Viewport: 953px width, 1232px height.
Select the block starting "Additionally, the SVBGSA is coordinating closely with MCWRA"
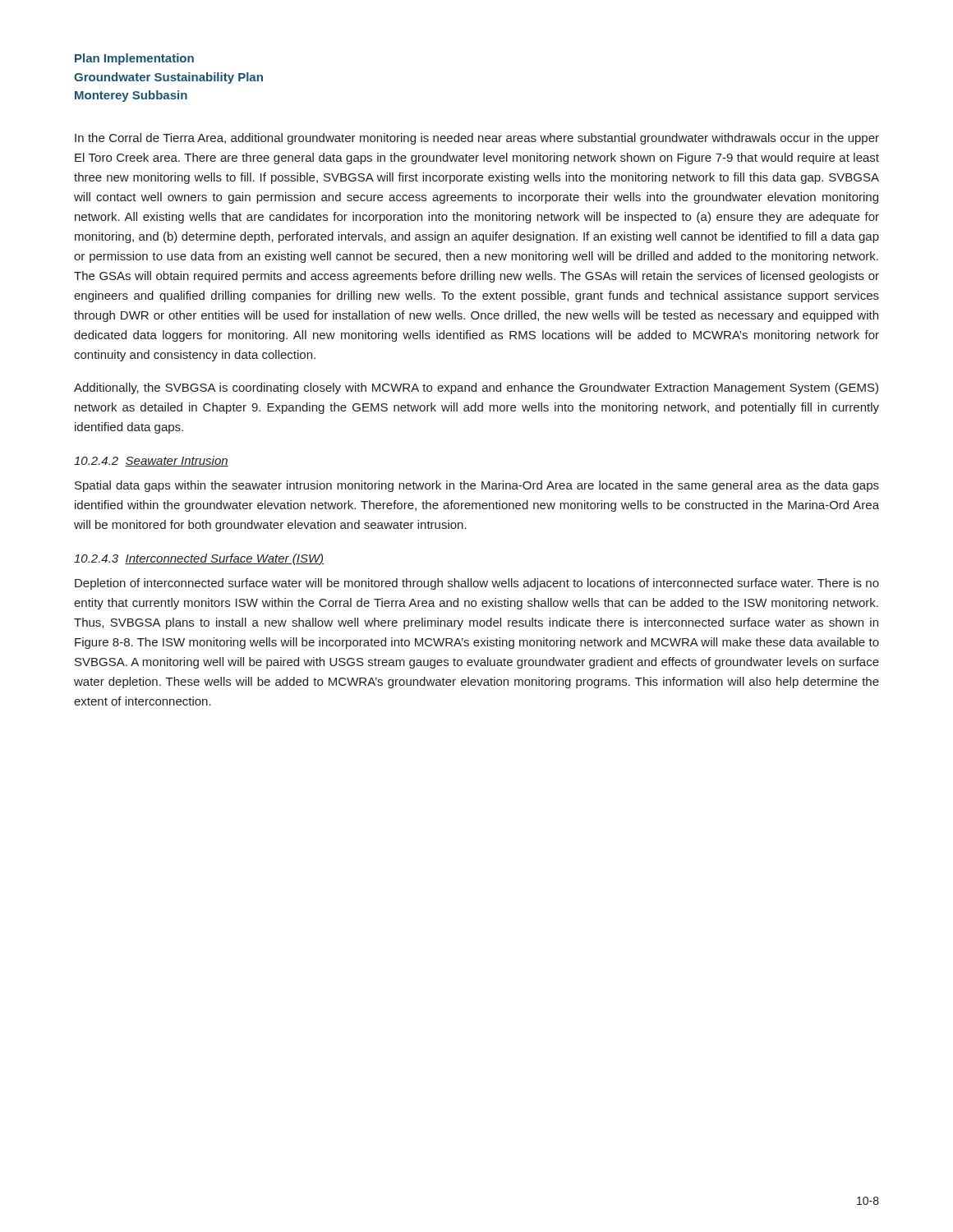[x=476, y=407]
